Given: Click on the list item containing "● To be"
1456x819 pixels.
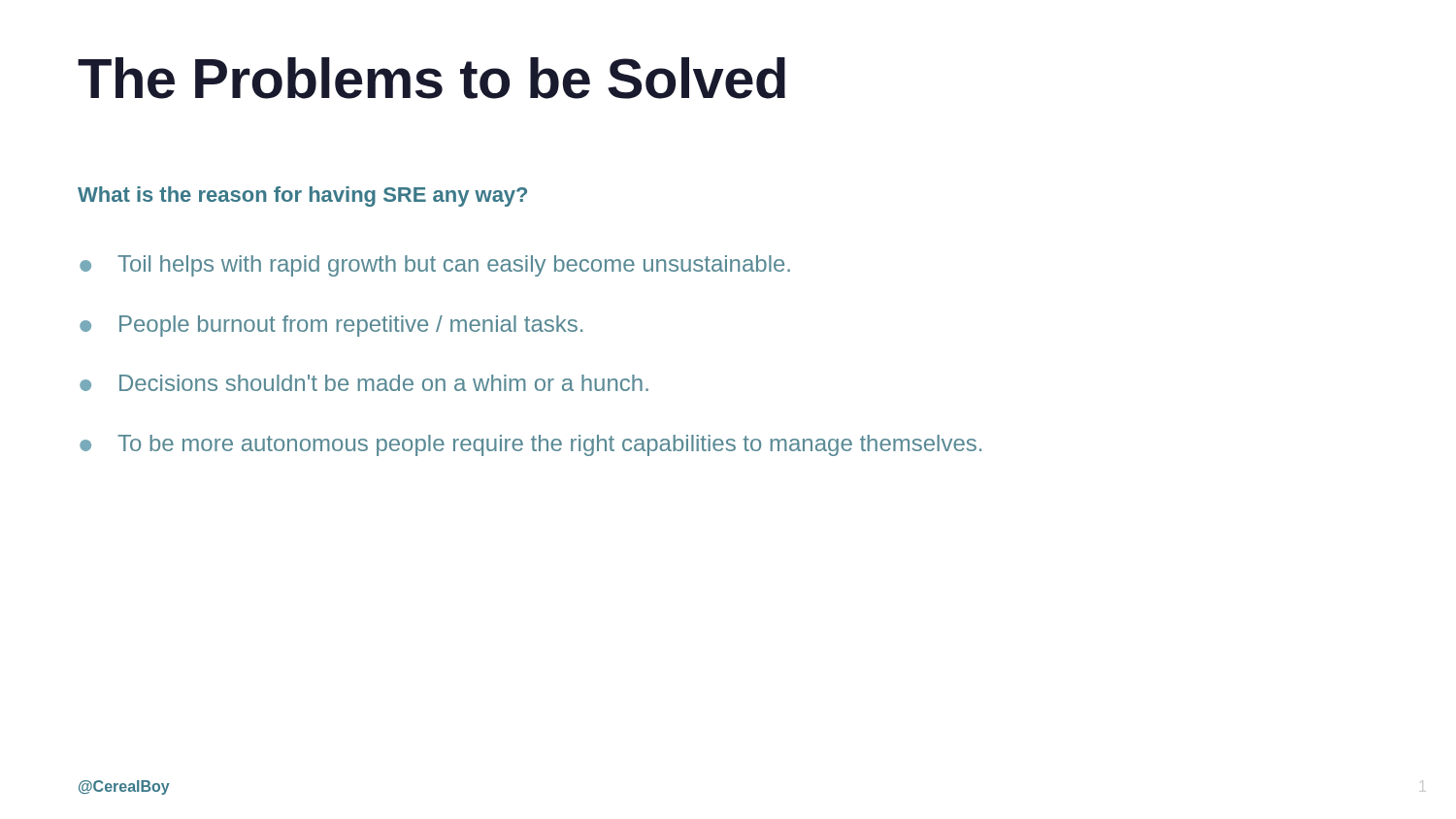Looking at the screenshot, I should tap(531, 443).
